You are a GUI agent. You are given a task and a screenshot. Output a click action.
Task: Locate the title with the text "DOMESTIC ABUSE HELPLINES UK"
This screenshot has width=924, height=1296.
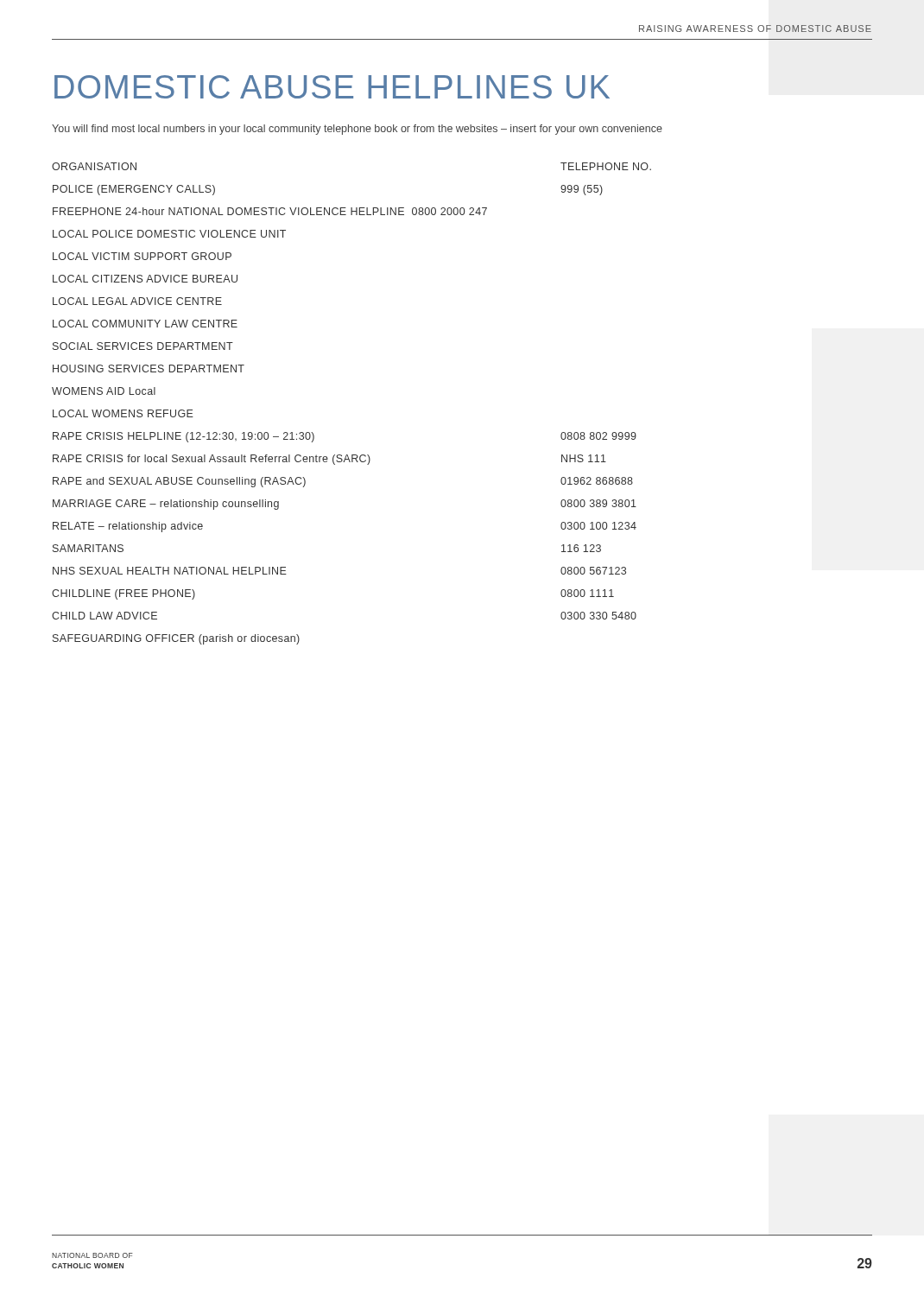(462, 88)
